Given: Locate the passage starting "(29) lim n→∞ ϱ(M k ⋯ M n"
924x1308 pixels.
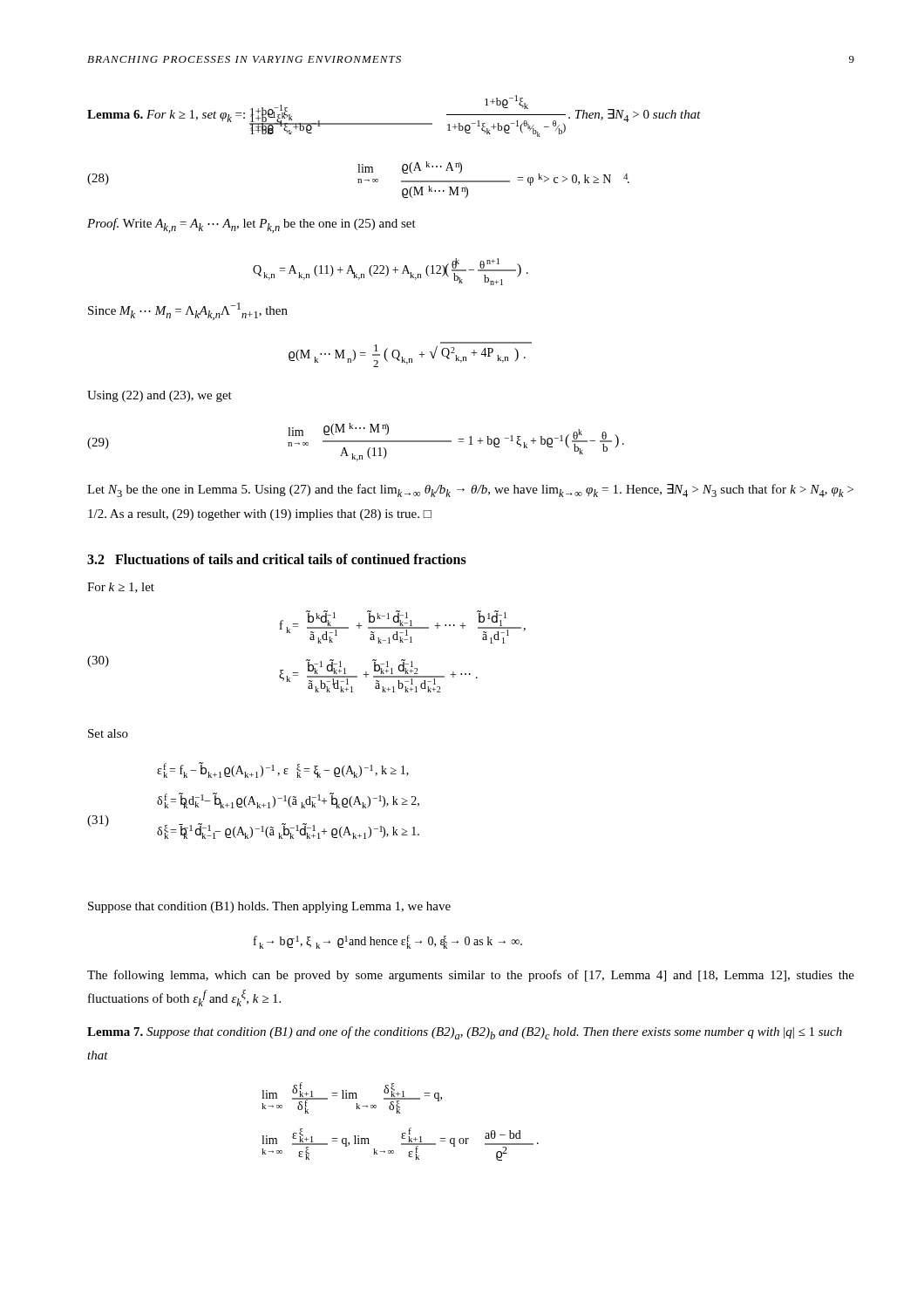Looking at the screenshot, I should [x=471, y=442].
